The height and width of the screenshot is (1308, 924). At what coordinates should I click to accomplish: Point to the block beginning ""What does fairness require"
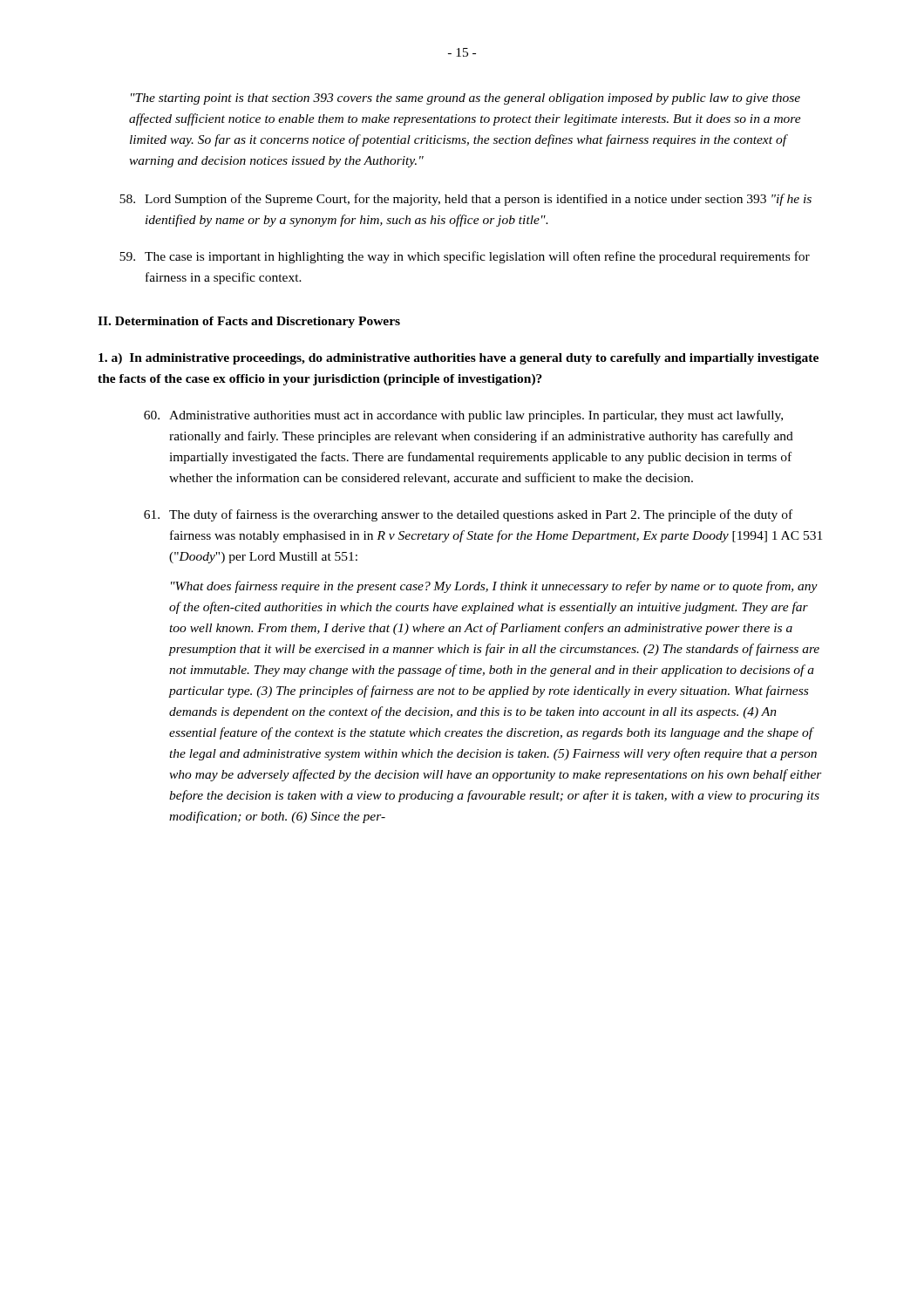495,701
